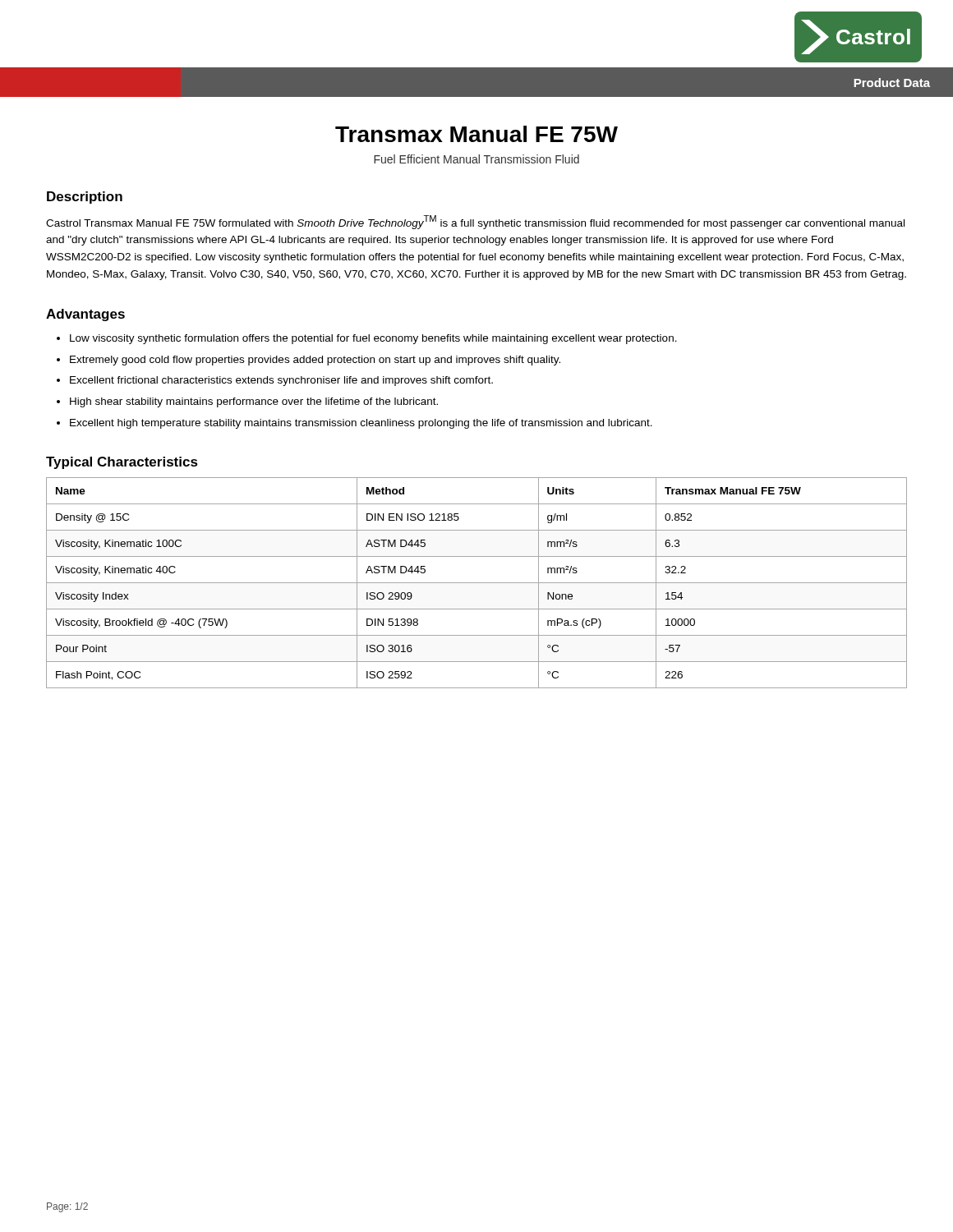Click on the table containing "Viscosity, Kinematic 40C"

pyautogui.click(x=476, y=583)
